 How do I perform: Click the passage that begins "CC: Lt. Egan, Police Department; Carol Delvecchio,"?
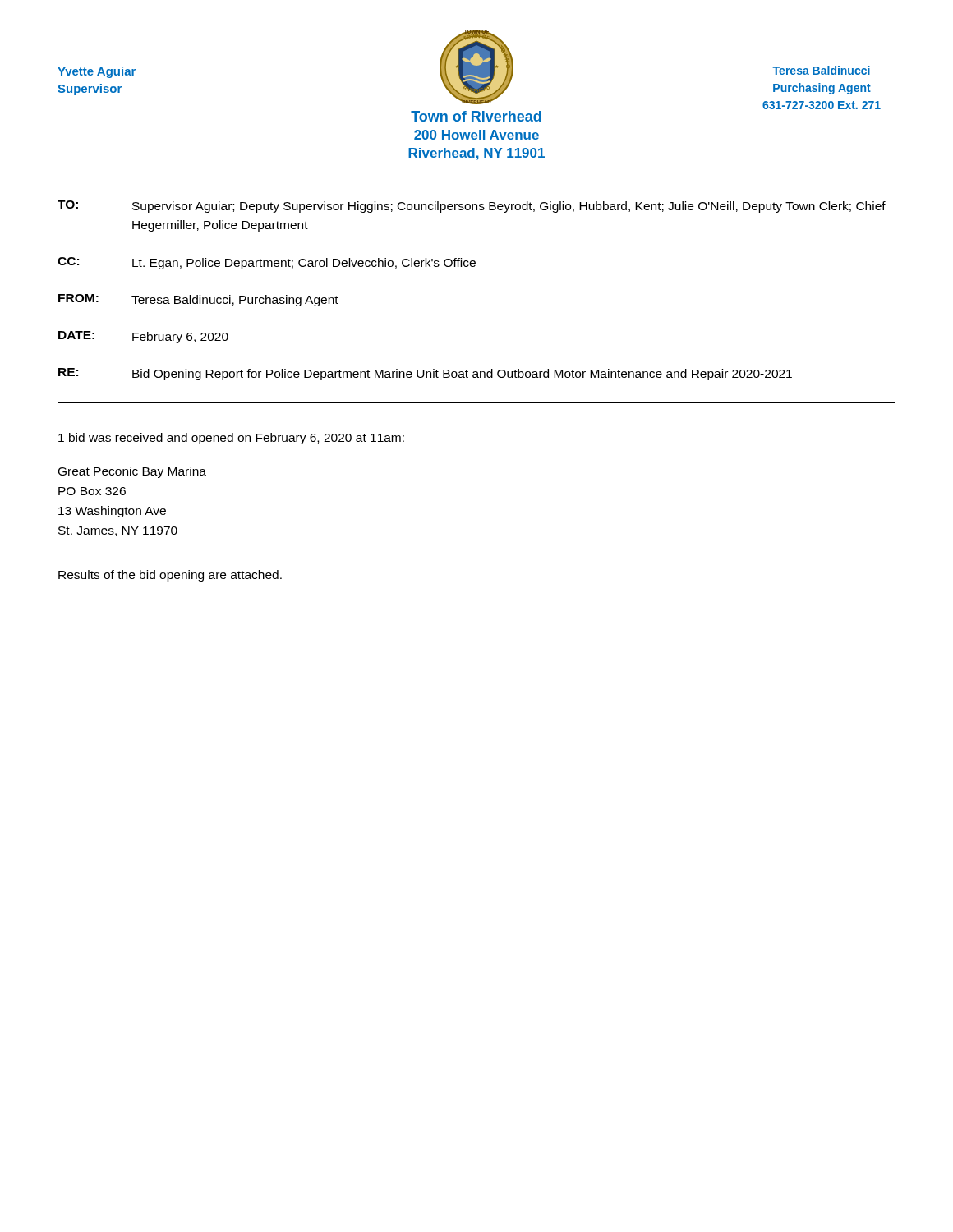476,262
